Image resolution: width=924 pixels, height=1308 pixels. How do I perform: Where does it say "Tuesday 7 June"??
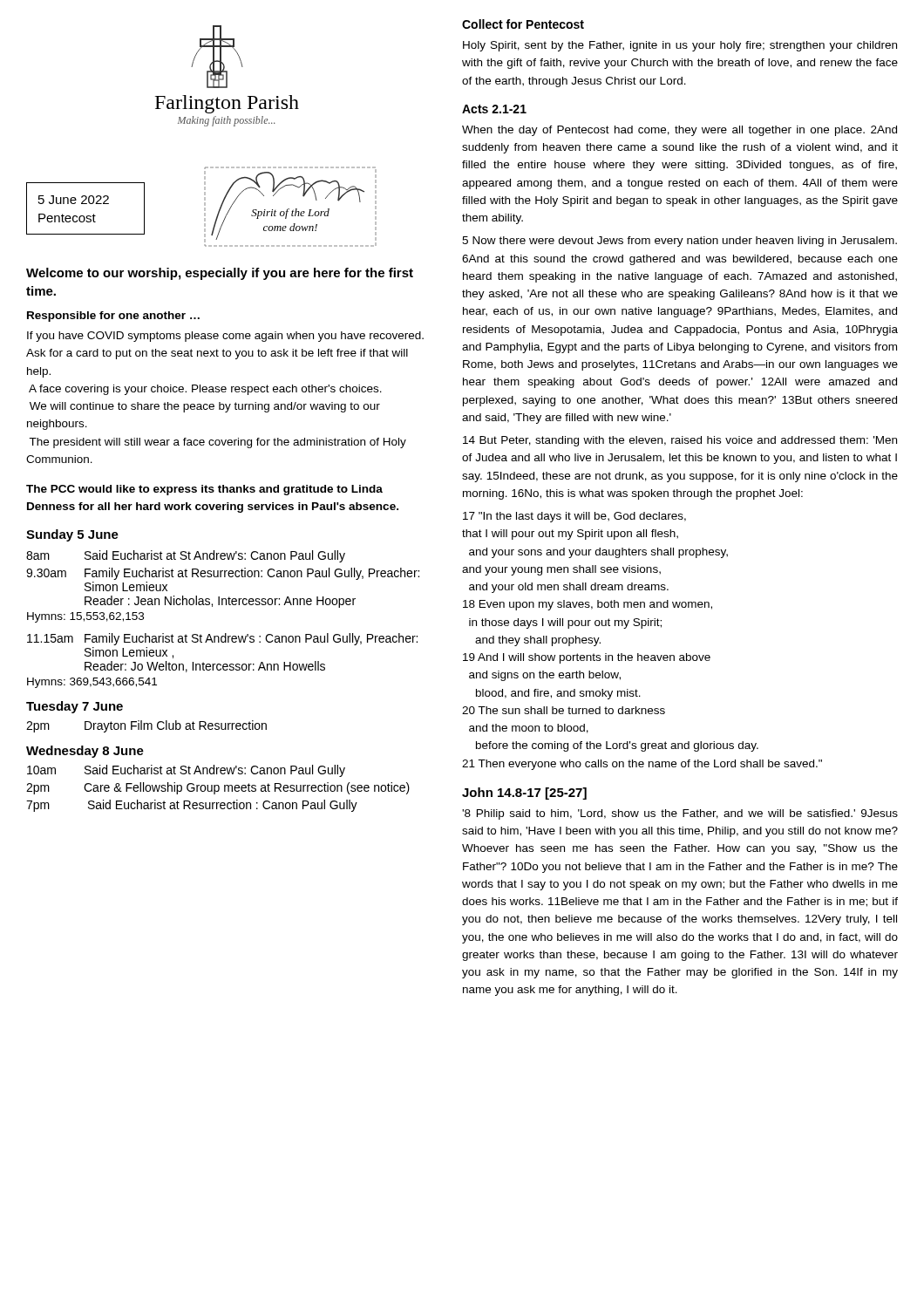tap(75, 705)
